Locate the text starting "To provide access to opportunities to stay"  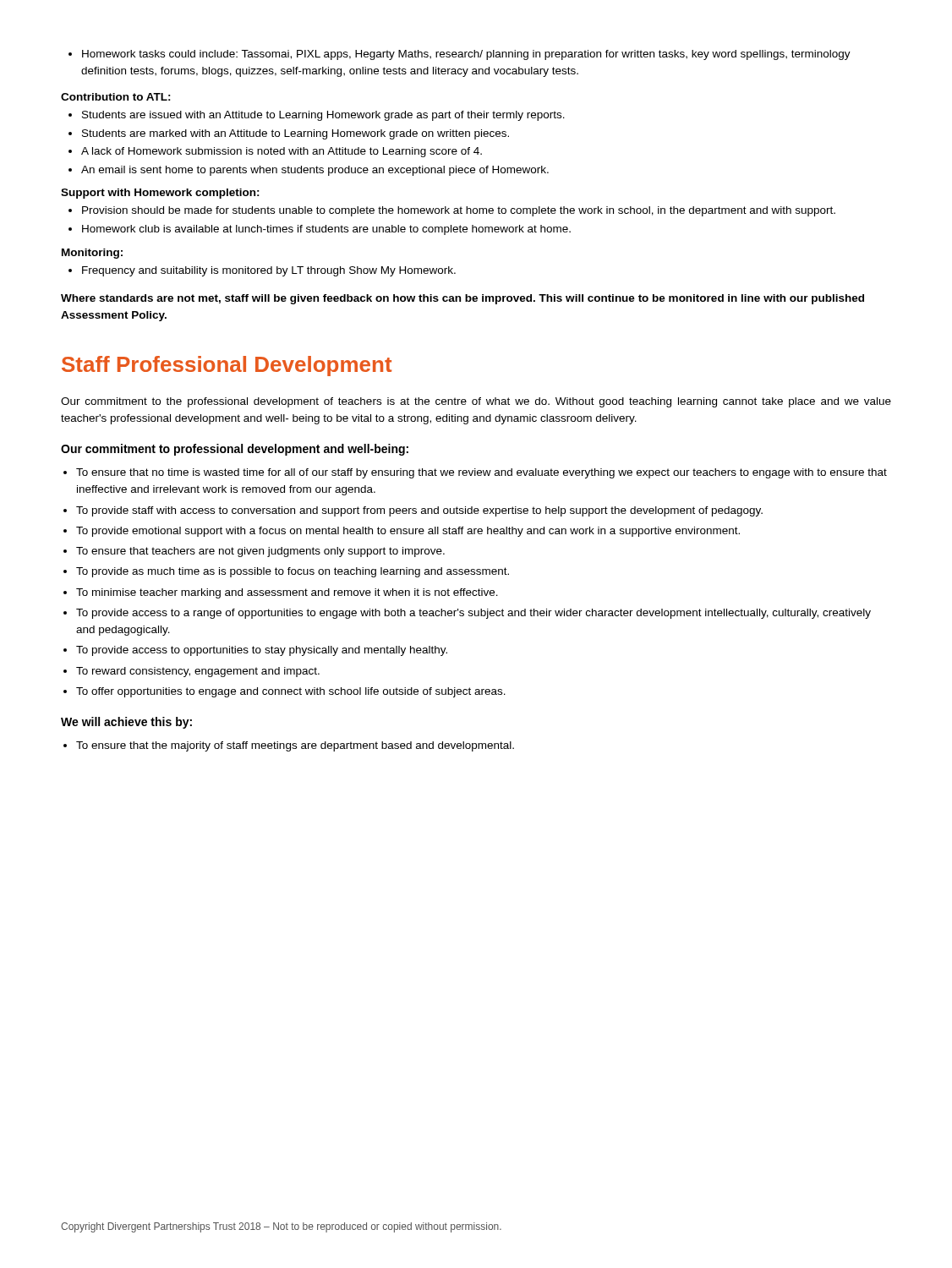tap(255, 651)
